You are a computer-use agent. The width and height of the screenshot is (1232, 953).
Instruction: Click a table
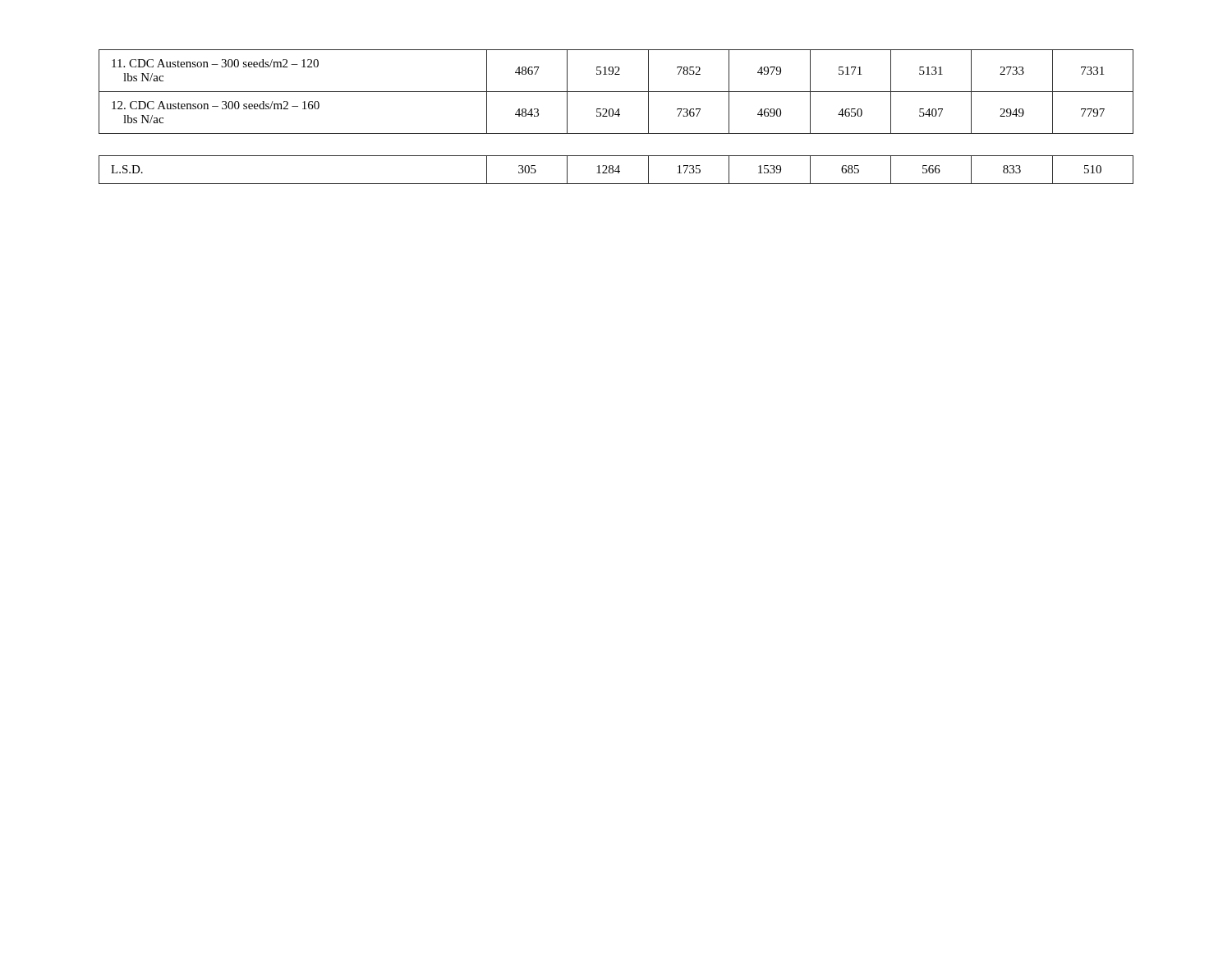click(616, 117)
